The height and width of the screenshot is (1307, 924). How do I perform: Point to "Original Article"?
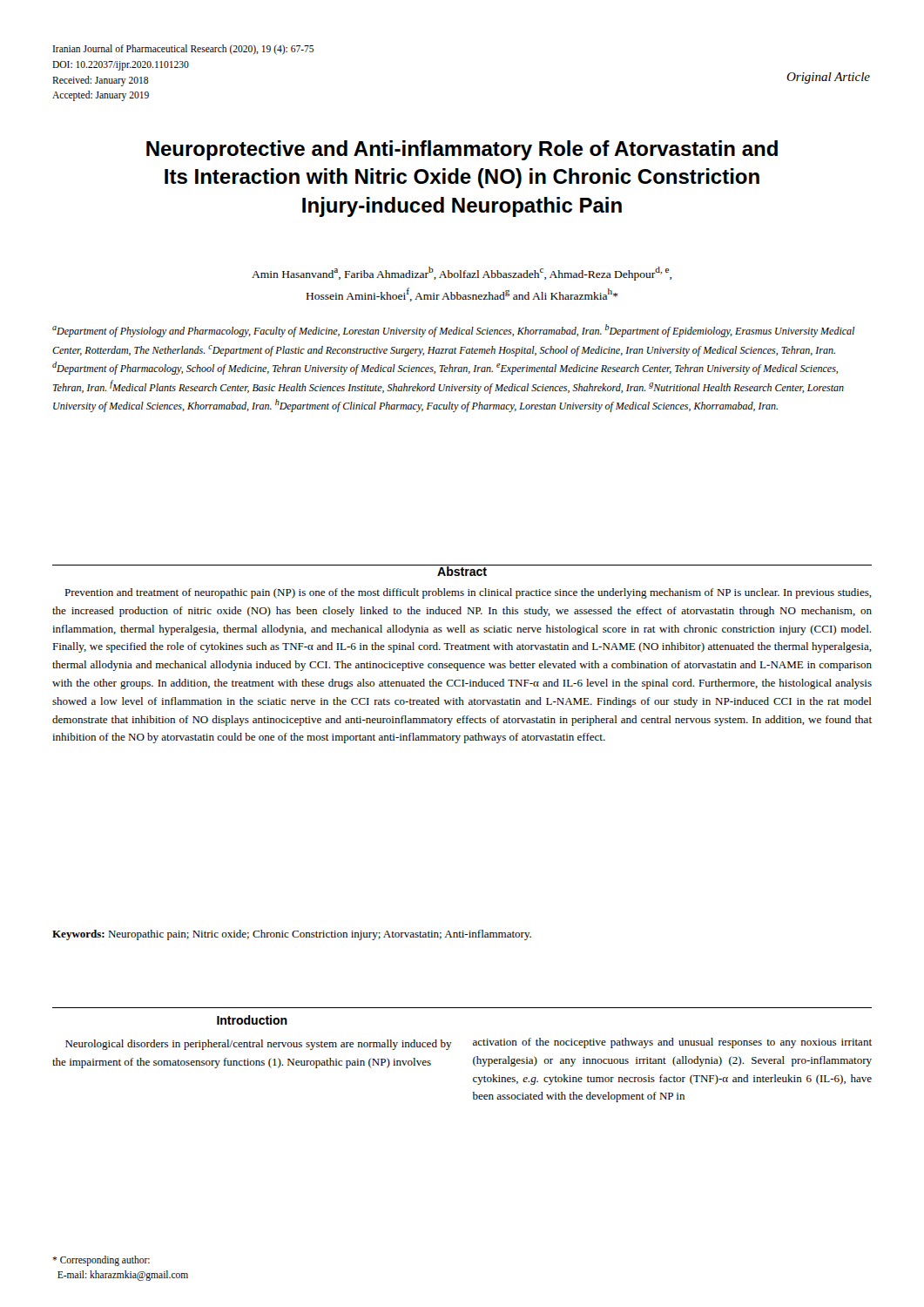828,77
